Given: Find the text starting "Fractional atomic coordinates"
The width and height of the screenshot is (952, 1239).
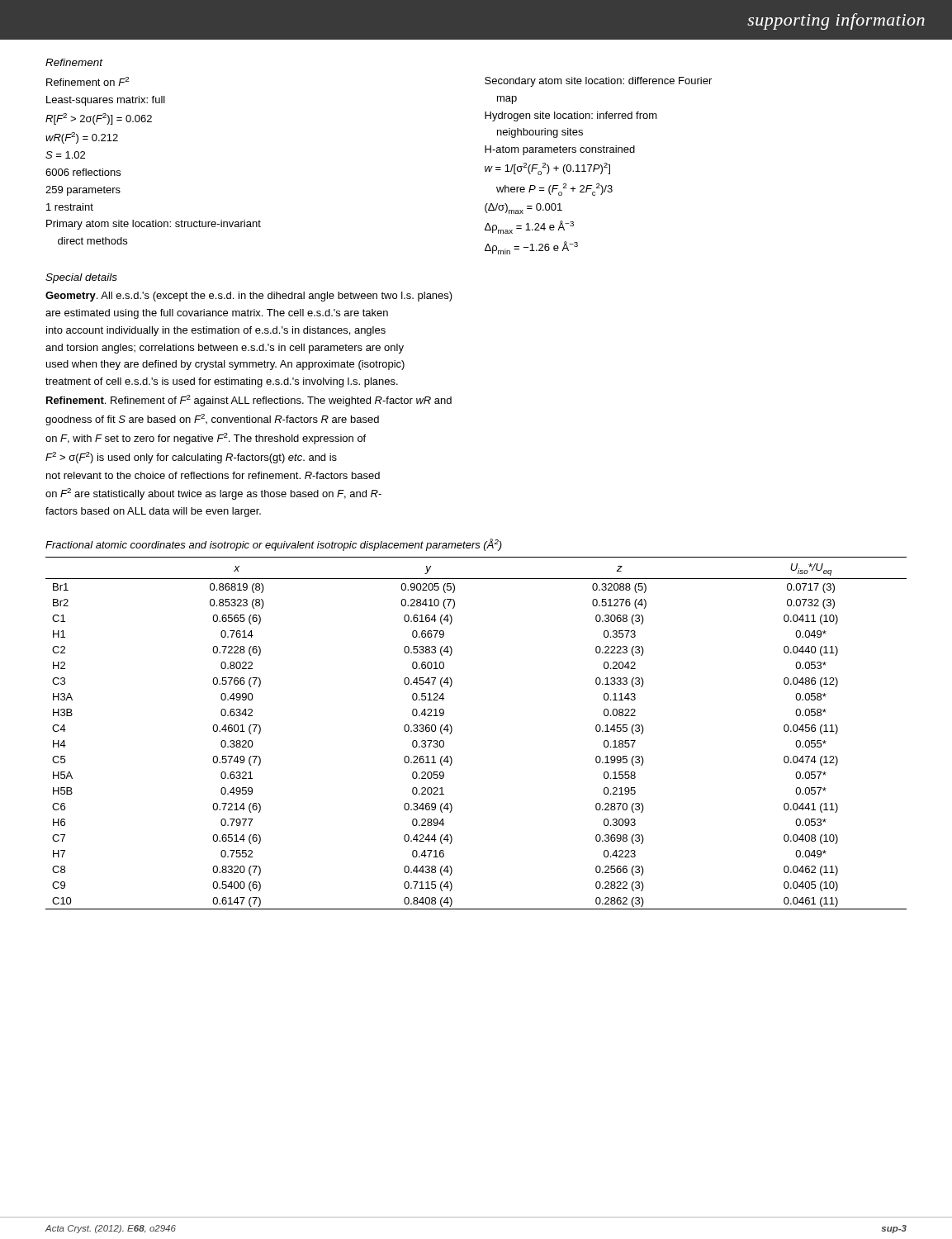Looking at the screenshot, I should 274,544.
